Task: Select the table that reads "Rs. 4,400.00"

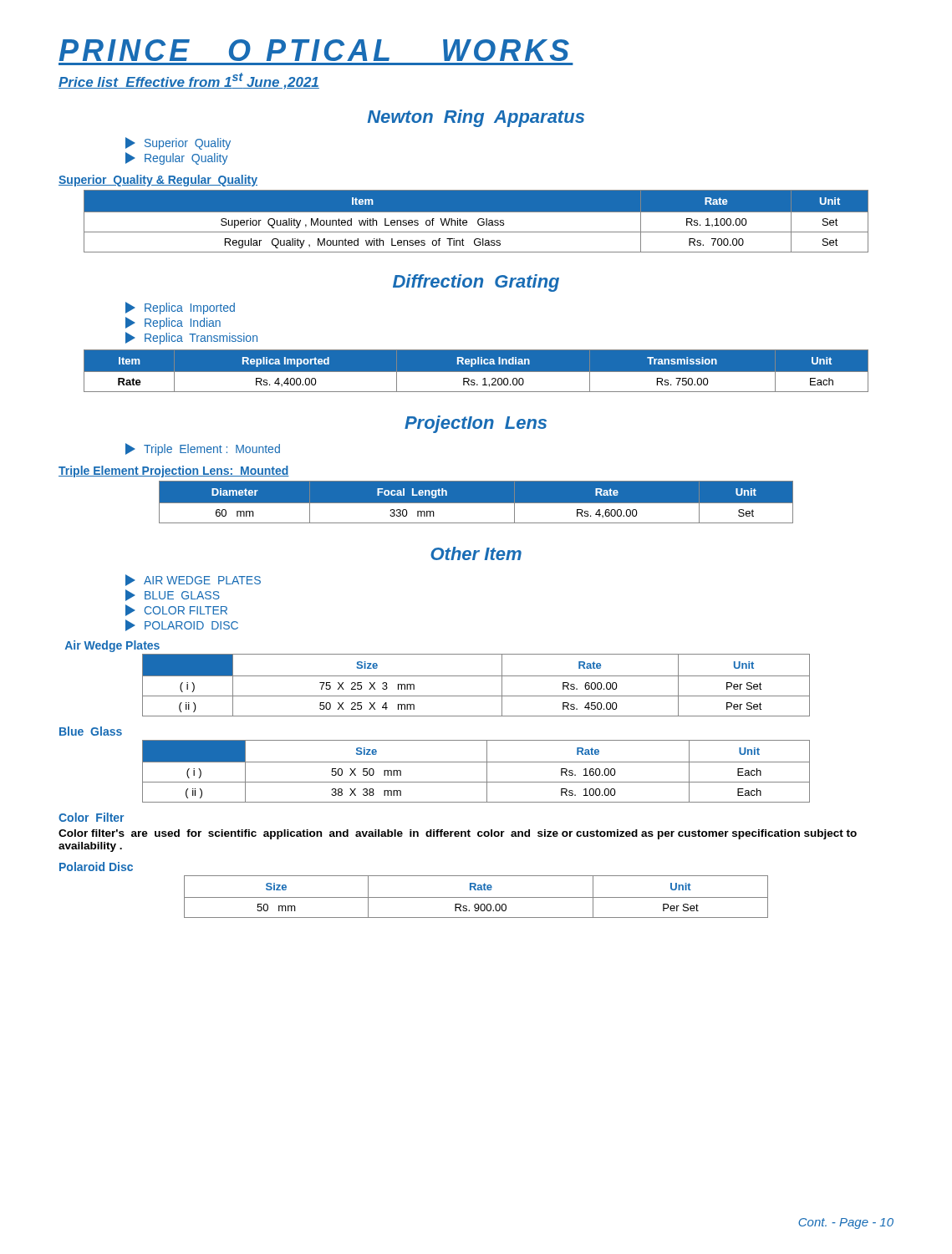Action: coord(476,370)
